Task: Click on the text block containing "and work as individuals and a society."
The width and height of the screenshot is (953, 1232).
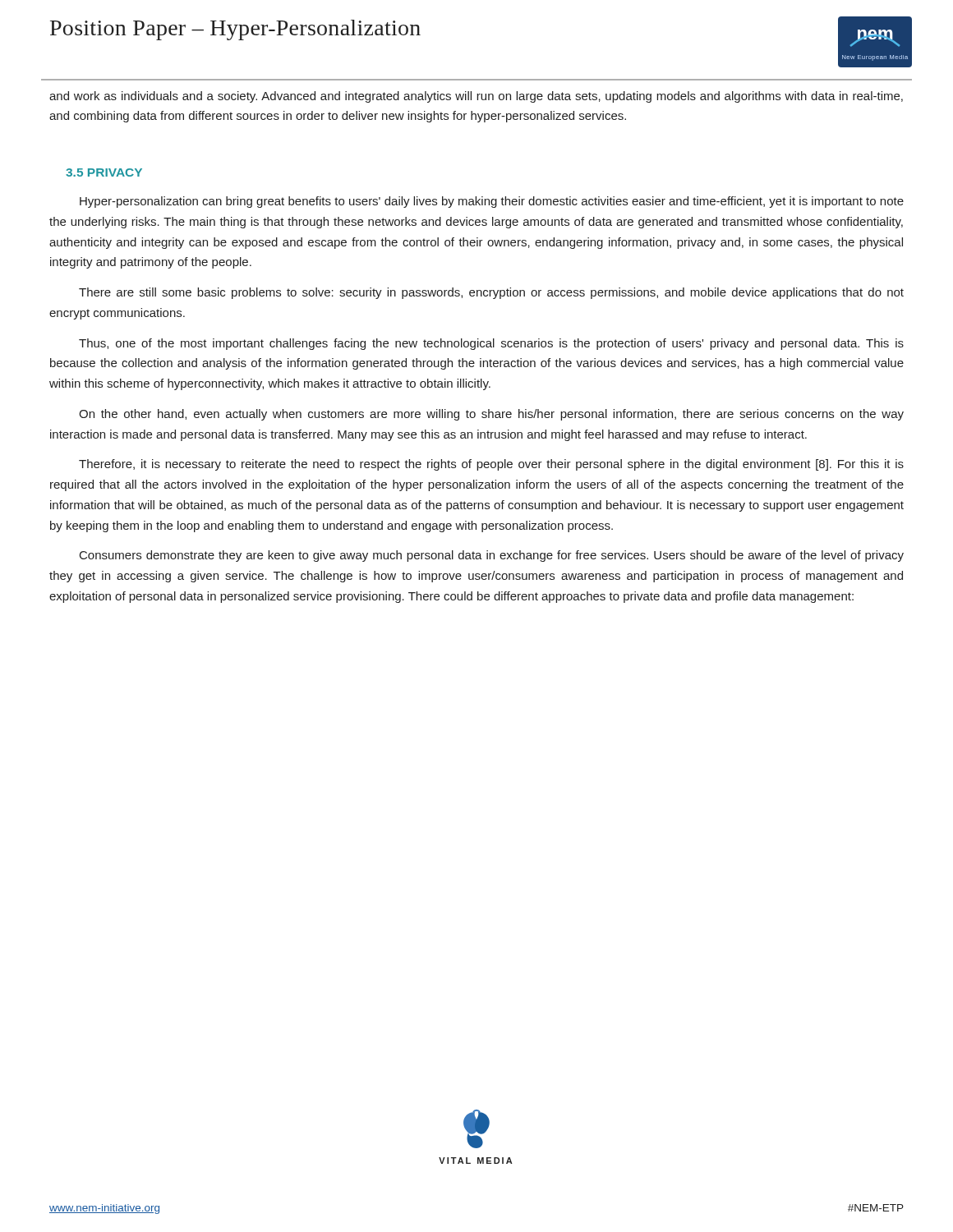Action: (x=476, y=106)
